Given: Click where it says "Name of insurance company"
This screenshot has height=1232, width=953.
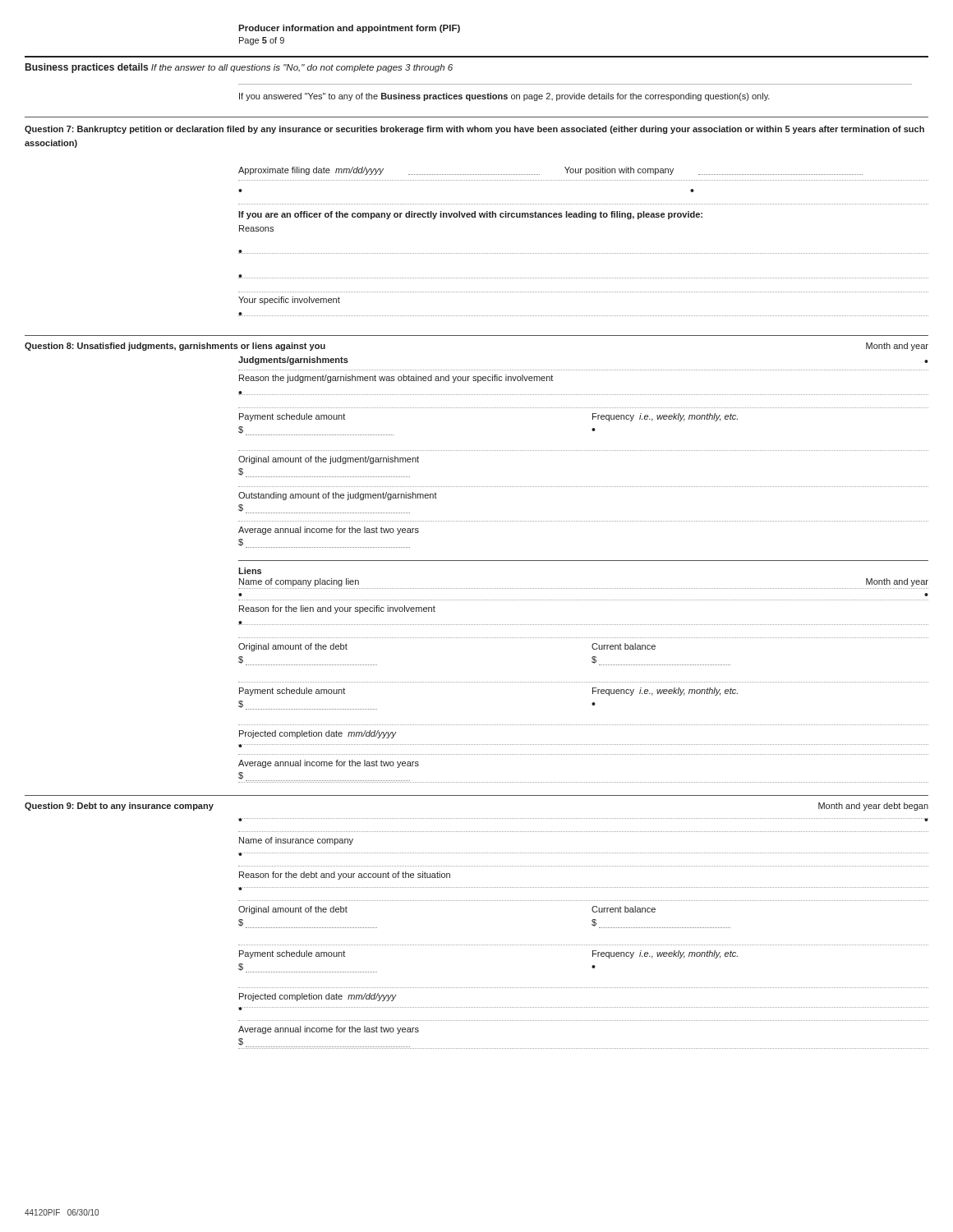Looking at the screenshot, I should (x=296, y=840).
